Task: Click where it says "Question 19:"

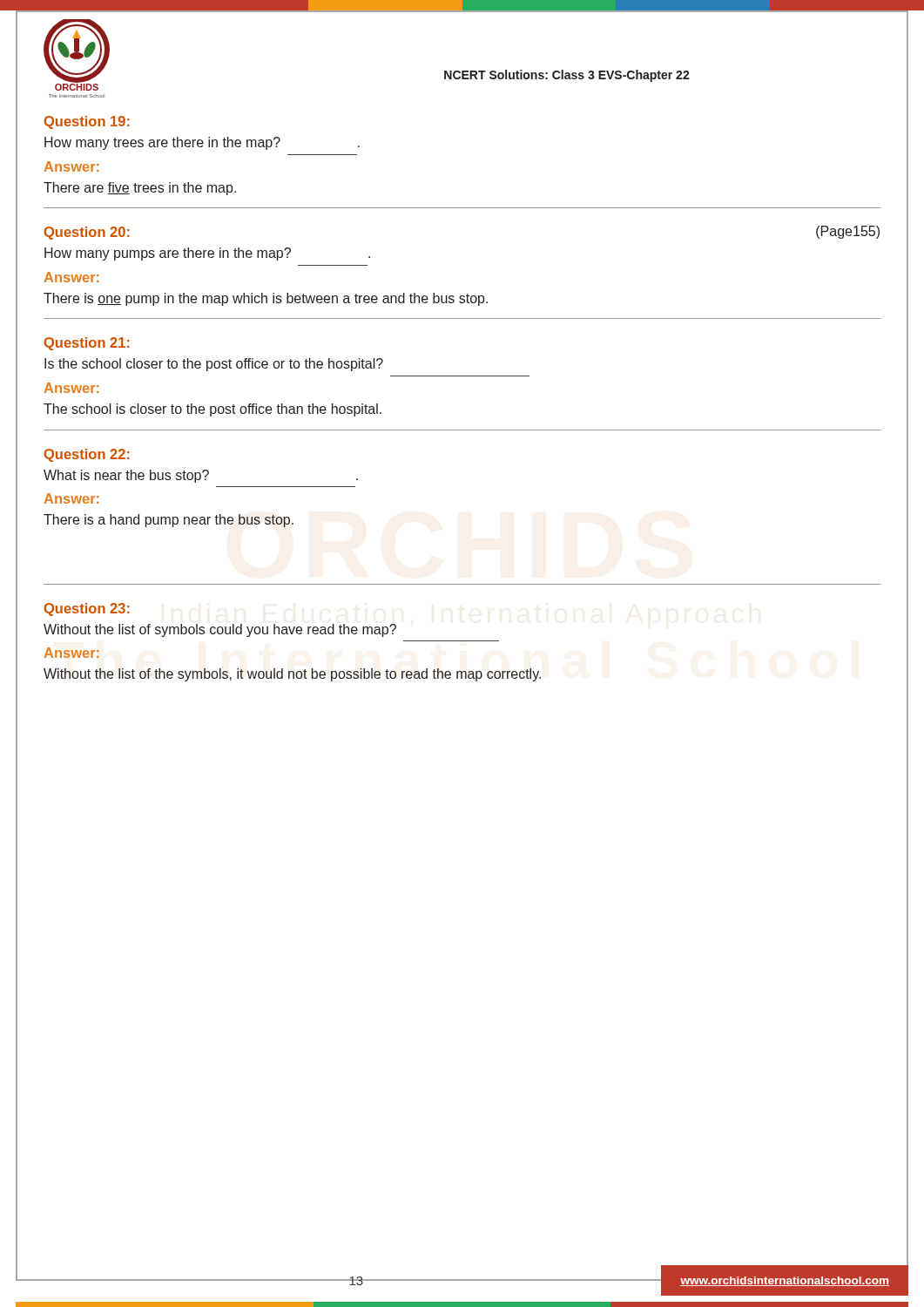Action: click(x=87, y=121)
